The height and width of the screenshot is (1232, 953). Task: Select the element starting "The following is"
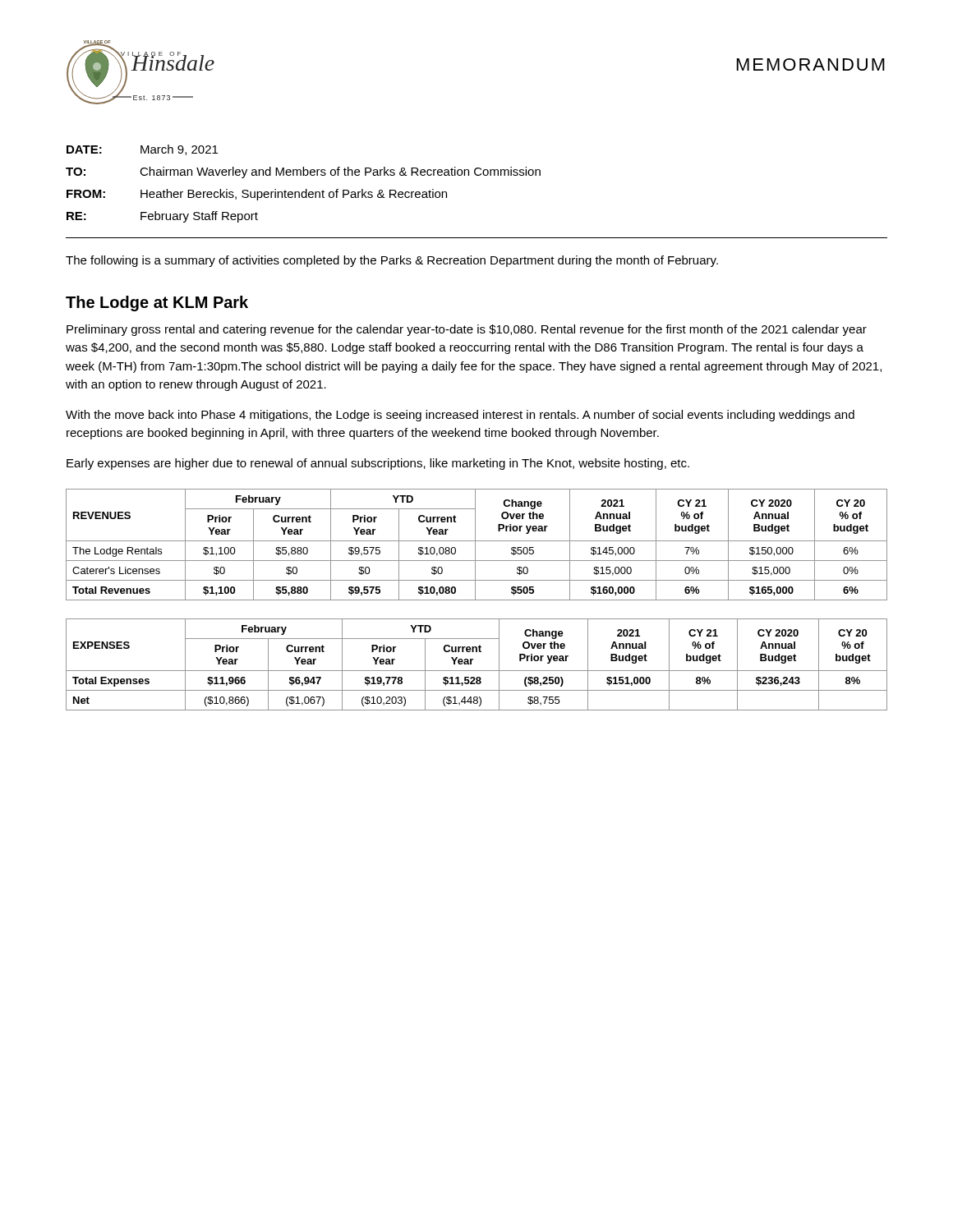click(x=392, y=260)
